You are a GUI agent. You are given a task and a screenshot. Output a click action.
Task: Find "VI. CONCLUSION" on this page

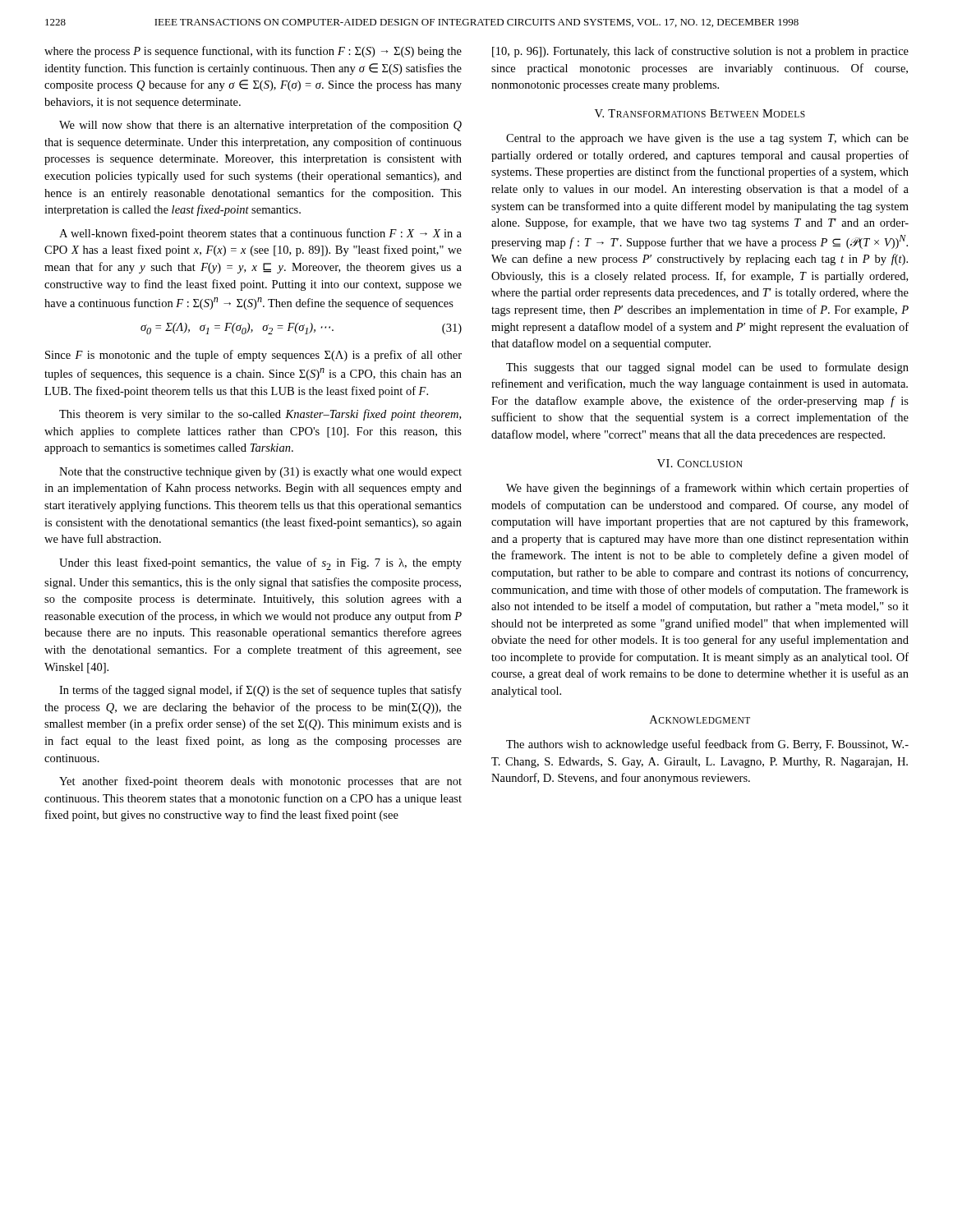(700, 463)
